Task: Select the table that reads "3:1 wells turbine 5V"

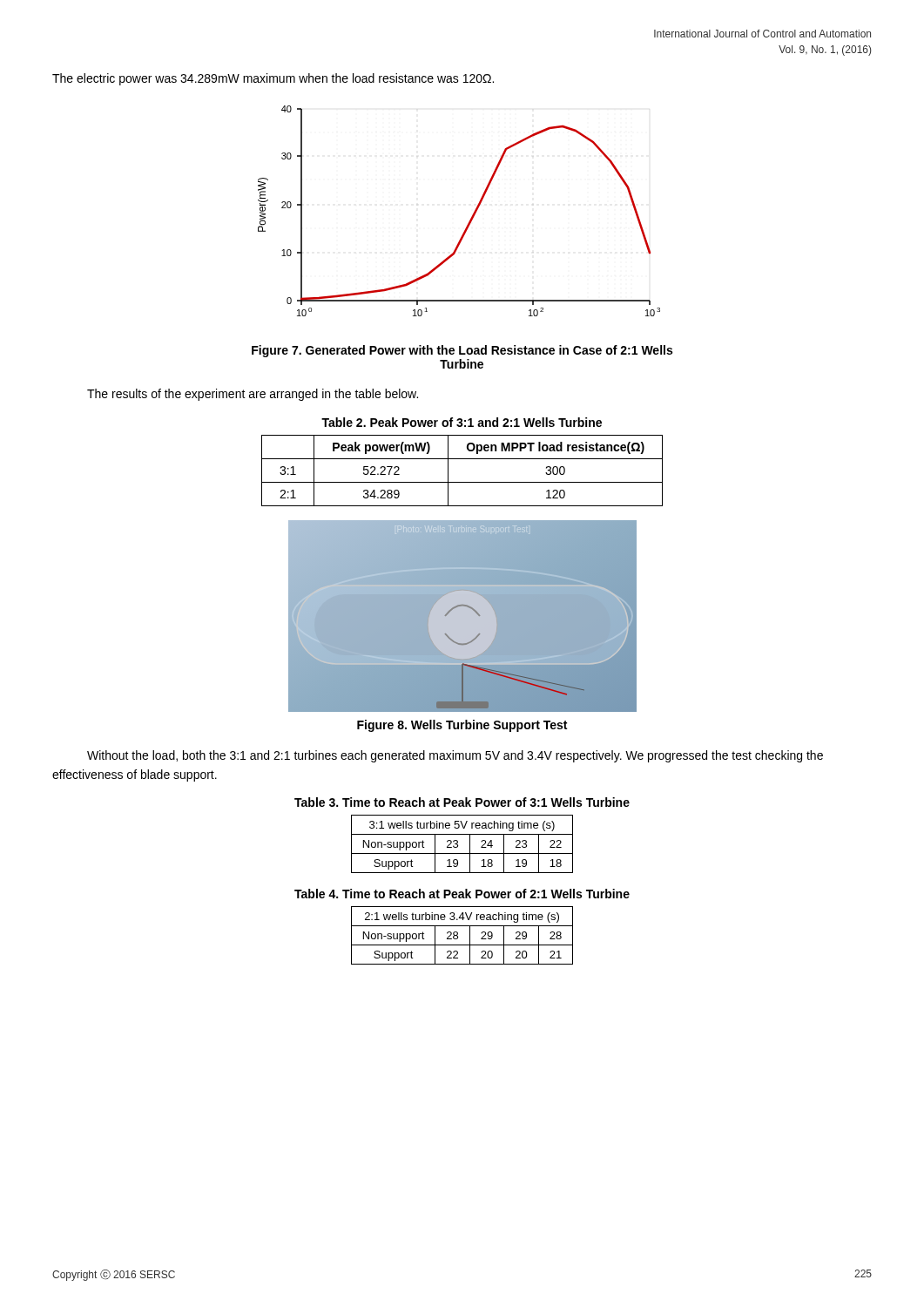Action: (462, 844)
